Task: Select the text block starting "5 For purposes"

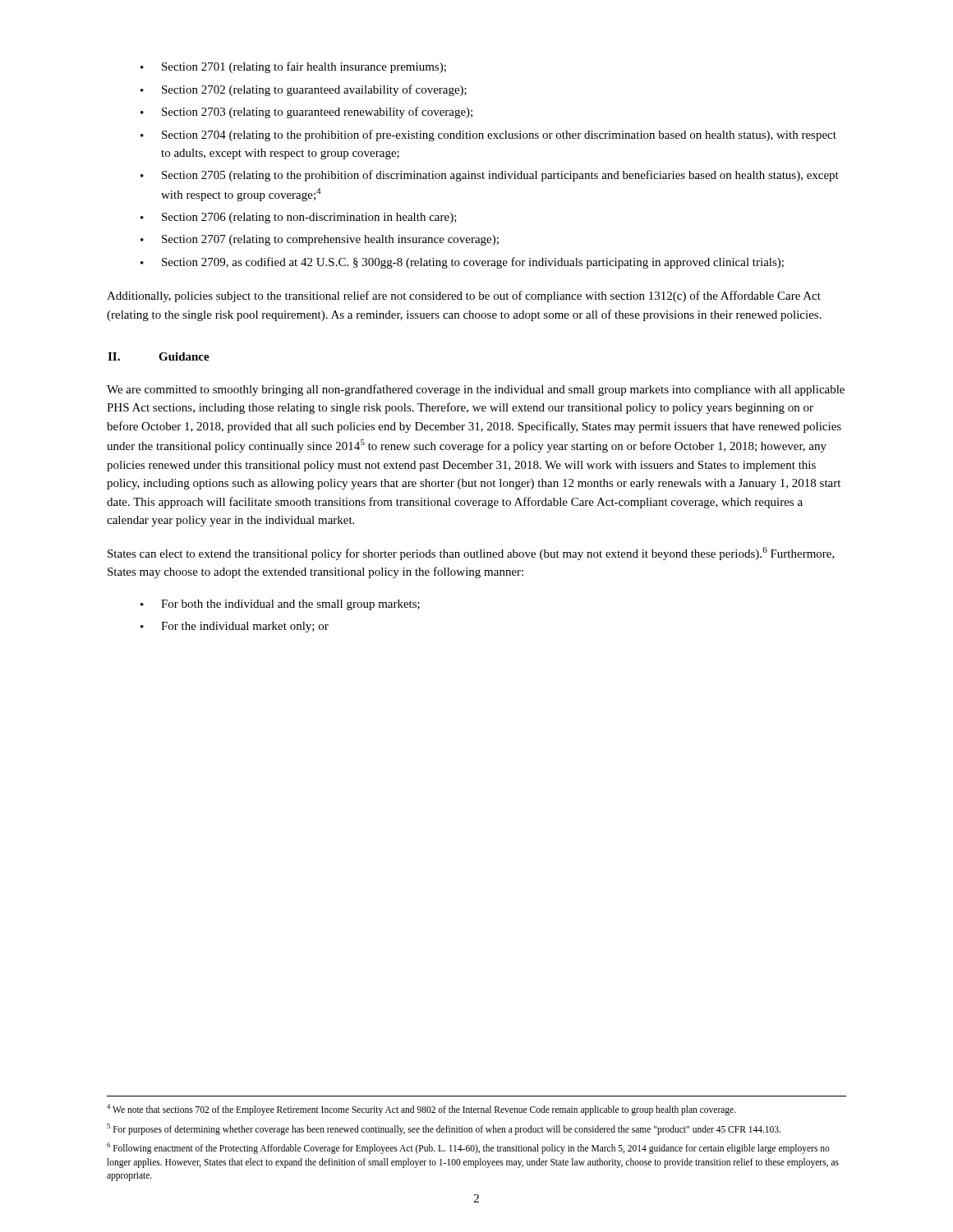Action: [x=444, y=1128]
